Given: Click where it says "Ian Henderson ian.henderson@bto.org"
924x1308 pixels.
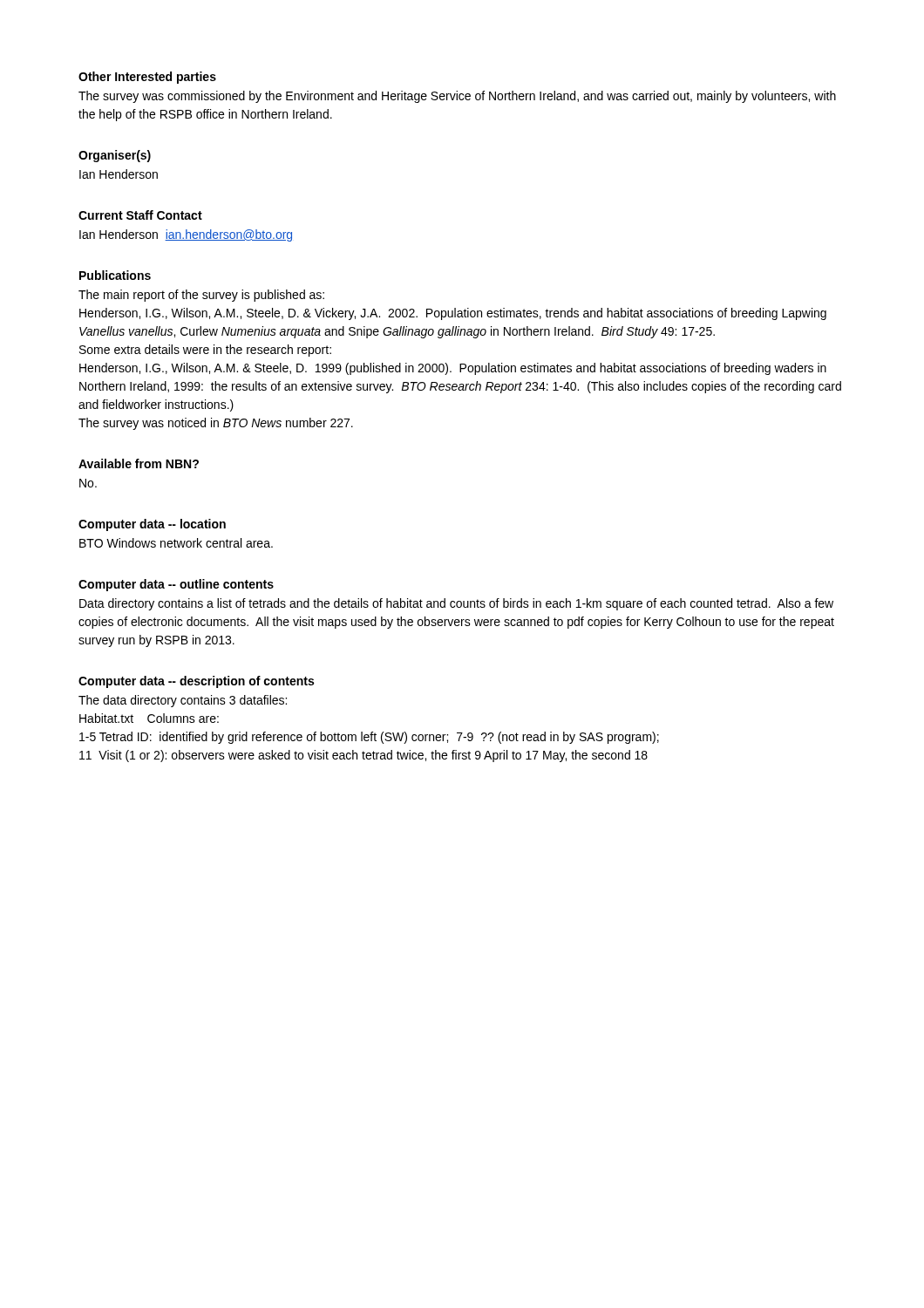Looking at the screenshot, I should (x=186, y=235).
